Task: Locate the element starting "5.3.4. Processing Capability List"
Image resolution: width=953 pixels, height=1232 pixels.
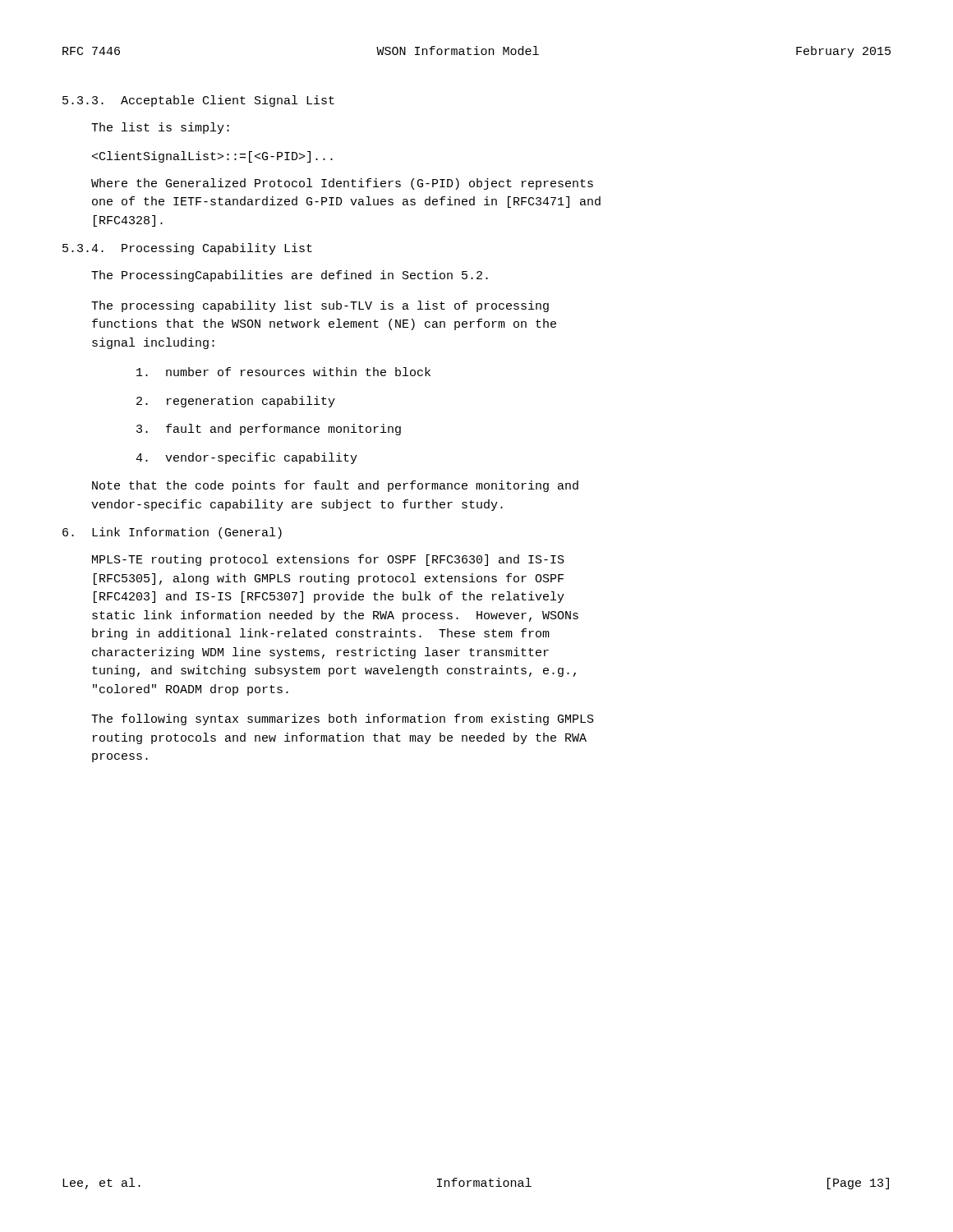Action: pyautogui.click(x=187, y=249)
